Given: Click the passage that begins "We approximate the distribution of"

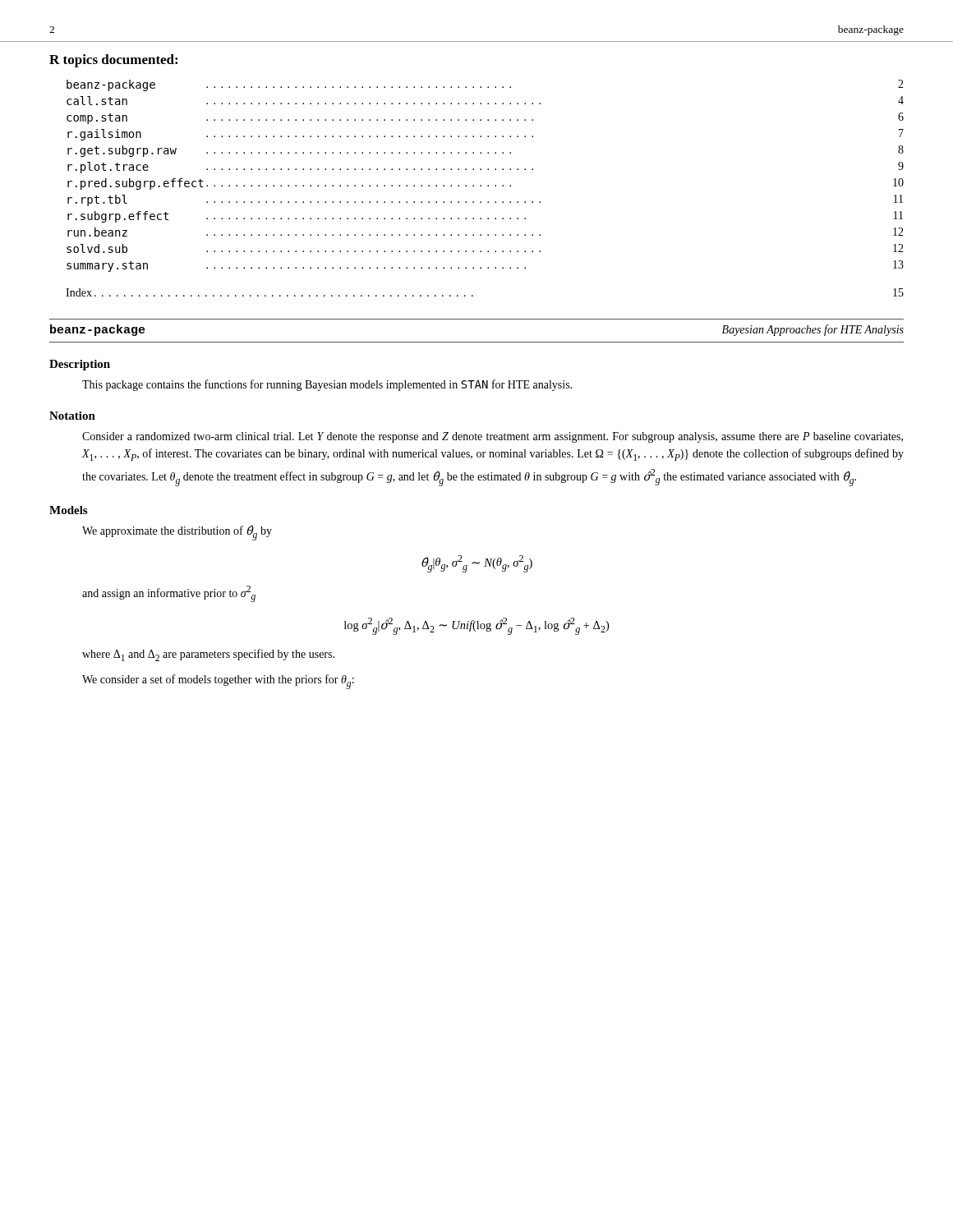Looking at the screenshot, I should [x=177, y=532].
